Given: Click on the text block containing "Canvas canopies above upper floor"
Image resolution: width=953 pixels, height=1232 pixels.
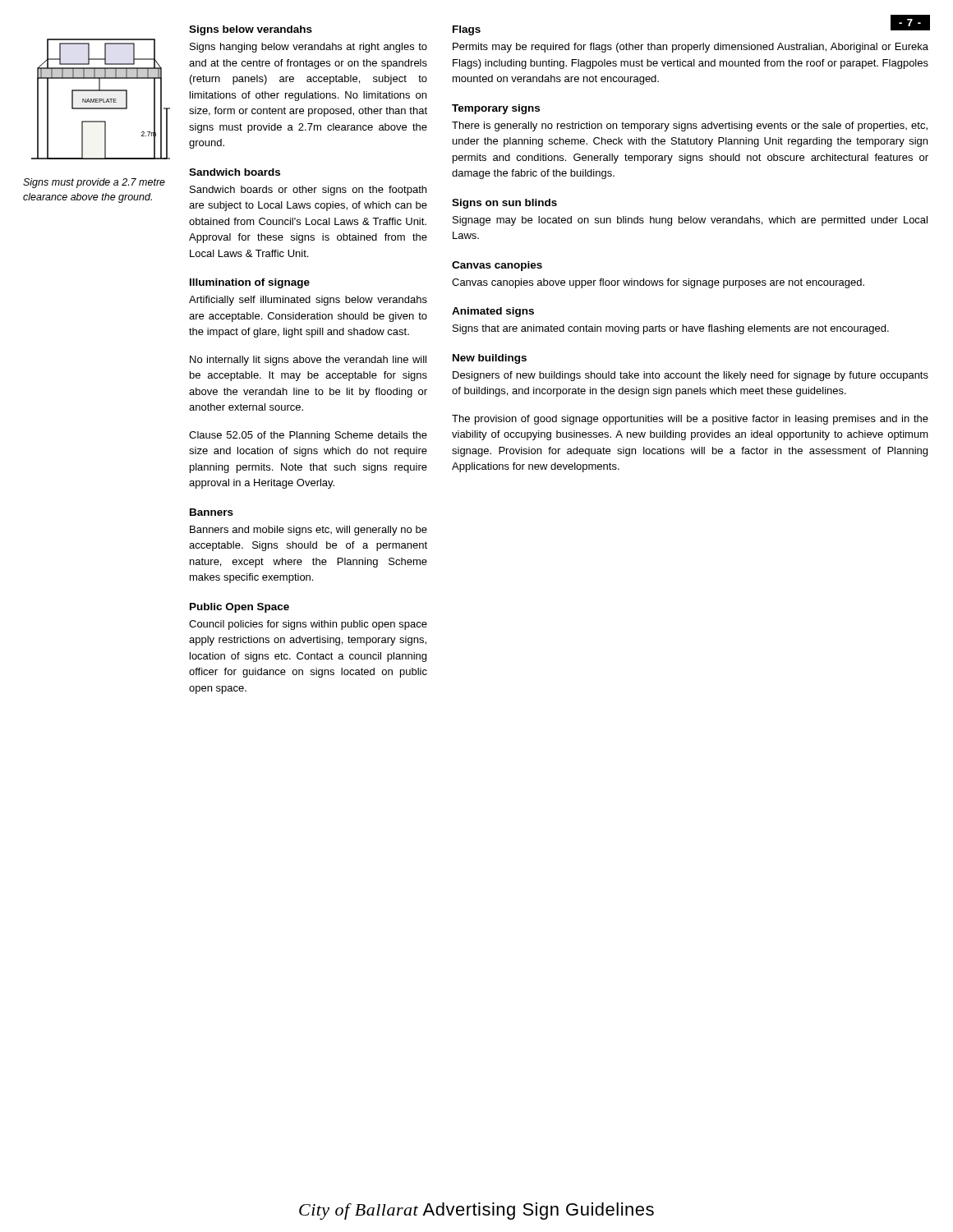Looking at the screenshot, I should click(658, 282).
